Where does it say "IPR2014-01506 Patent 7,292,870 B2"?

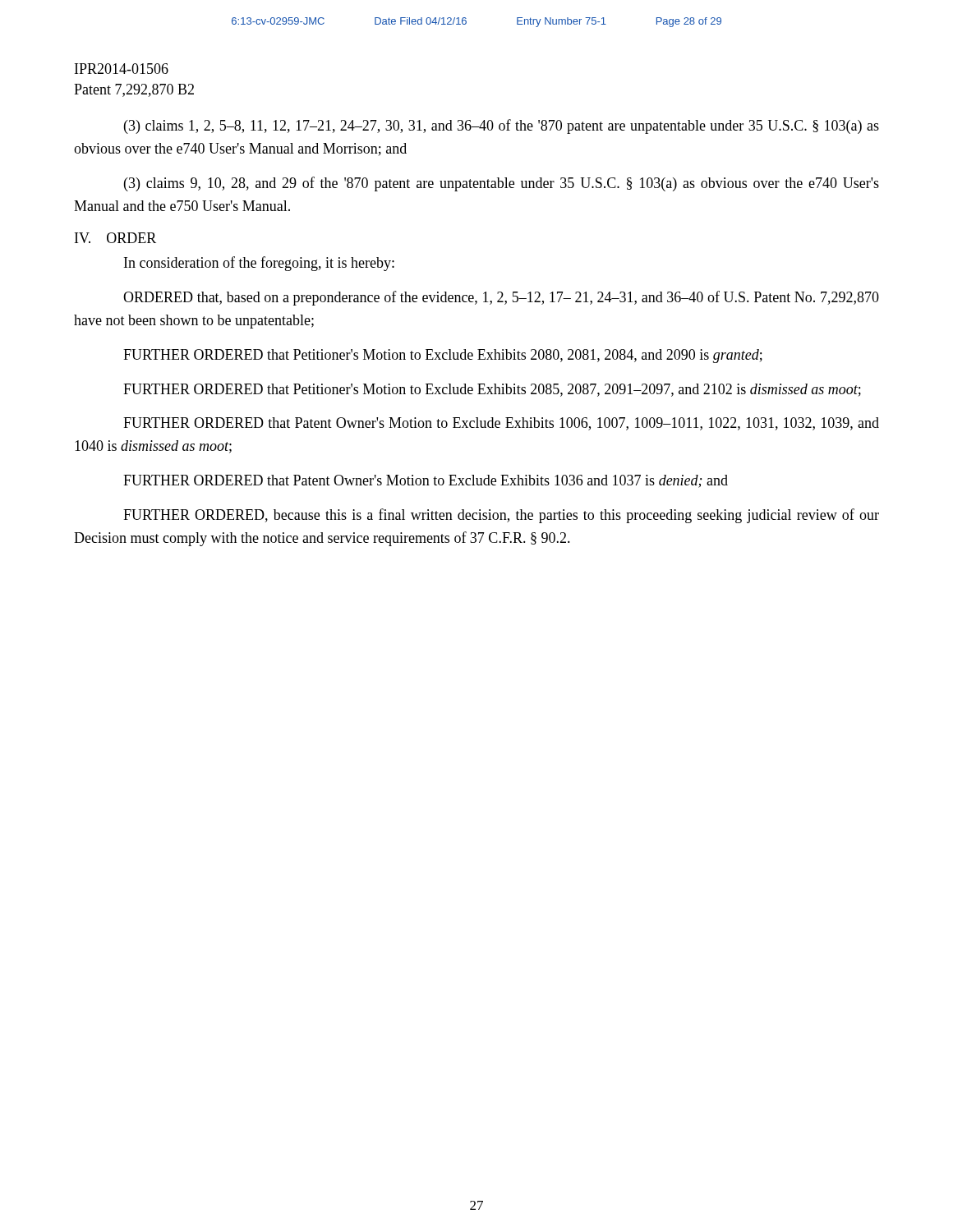pyautogui.click(x=134, y=79)
